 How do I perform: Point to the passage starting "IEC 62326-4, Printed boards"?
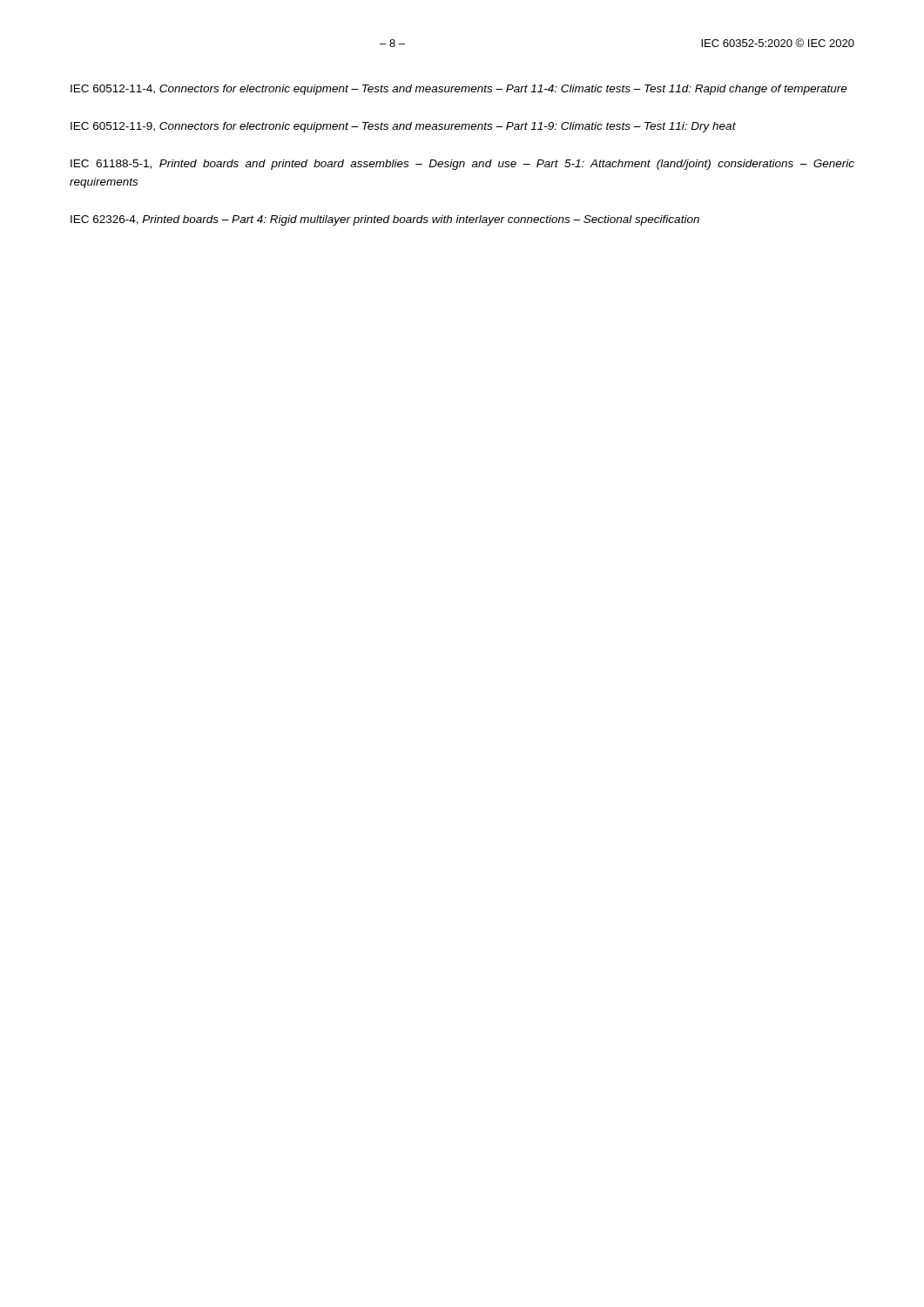point(385,219)
